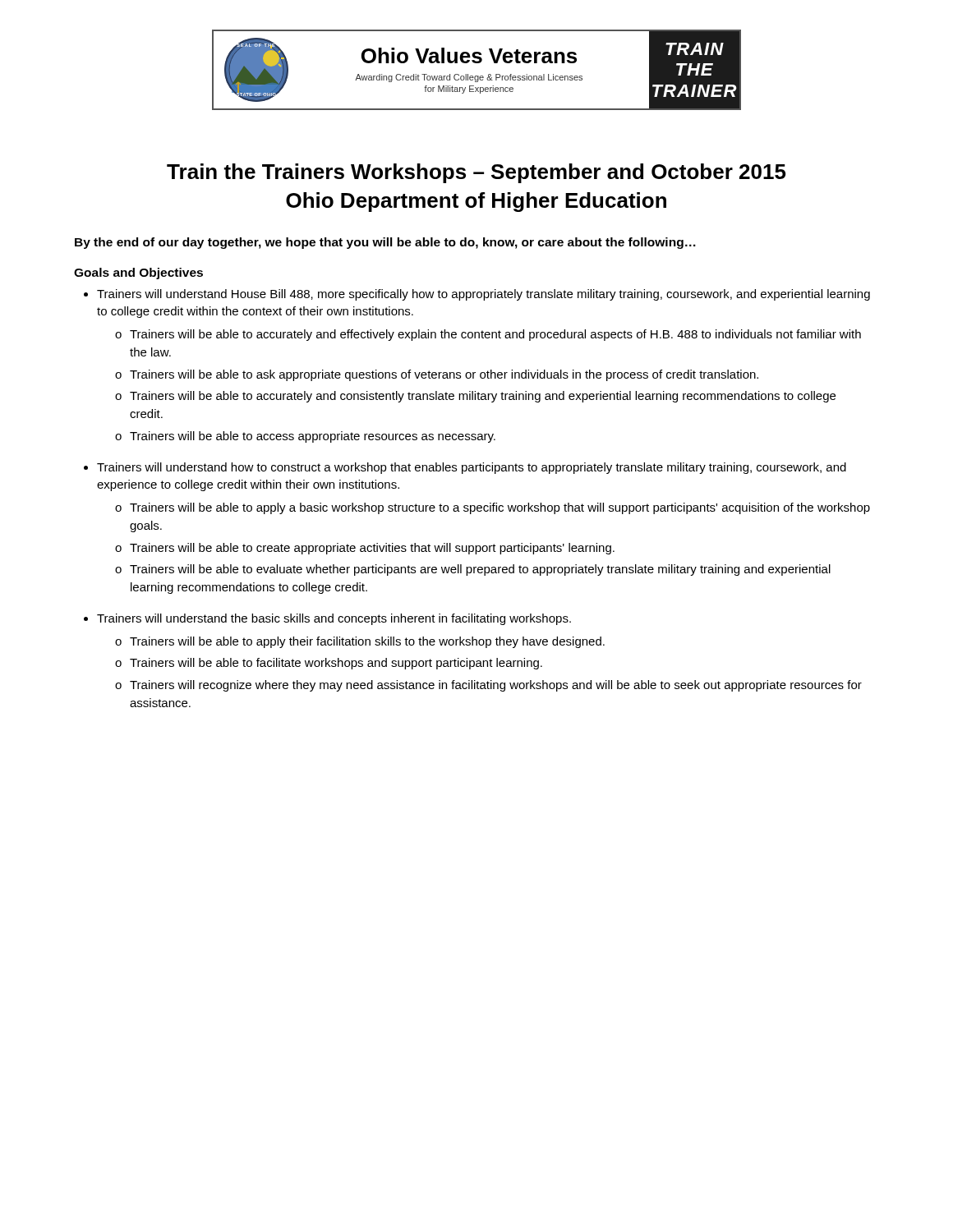Locate the list item that reads "Trainers will be able to accurately and effectively"

click(x=496, y=343)
